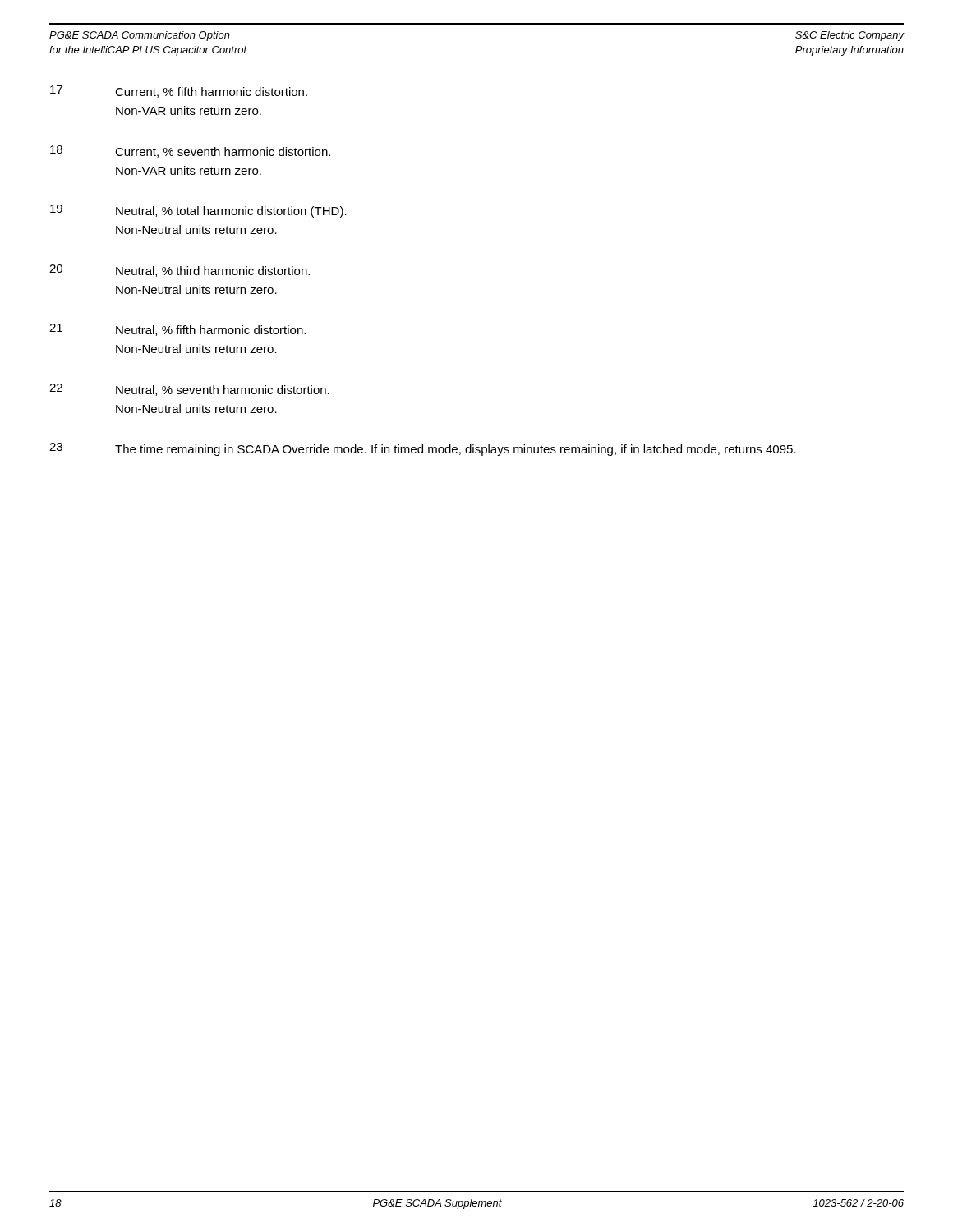Select the region starting "20 Neutral, % third harmonic"
This screenshot has width=953, height=1232.
coord(180,271)
